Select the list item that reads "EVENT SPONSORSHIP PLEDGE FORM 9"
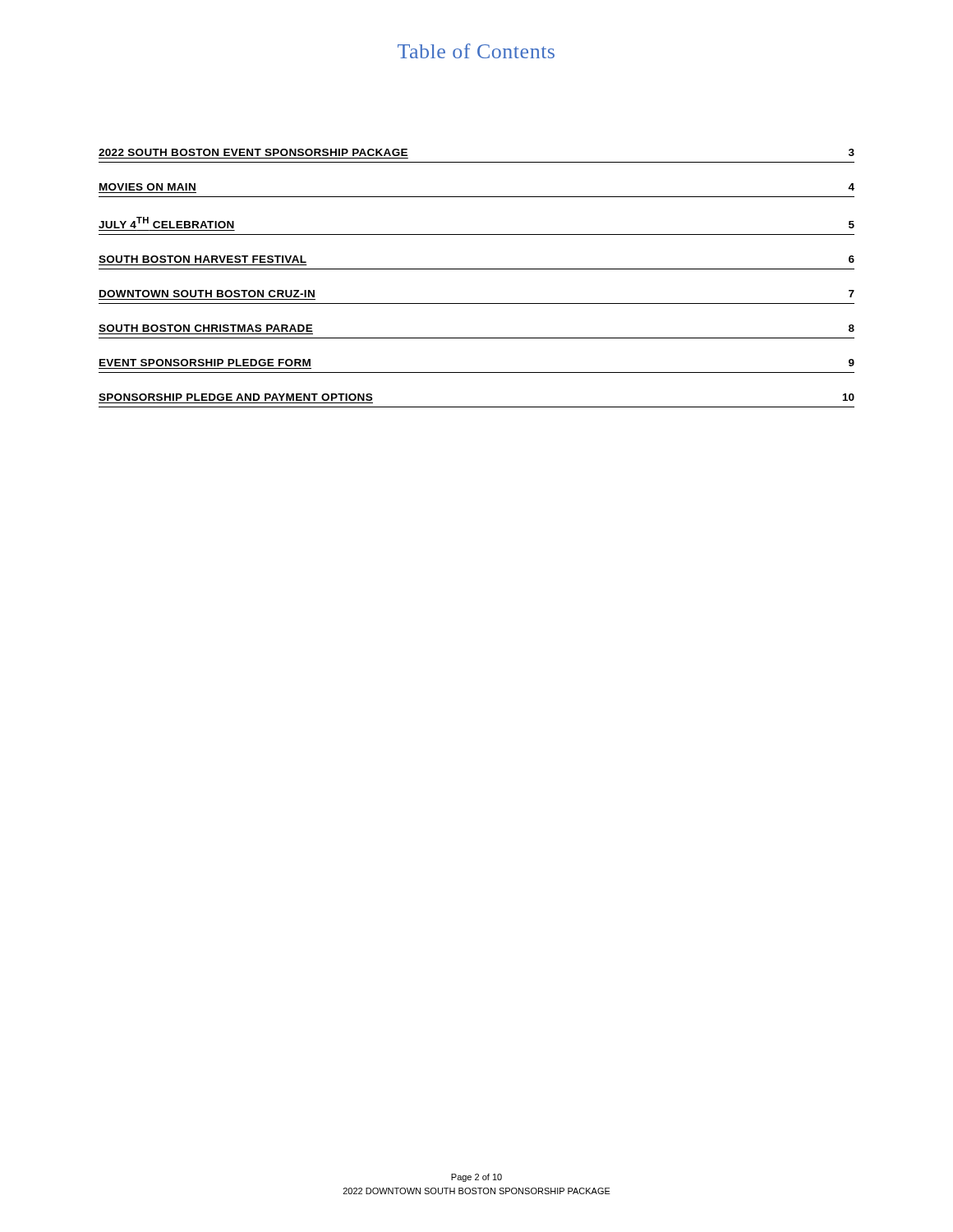 point(476,362)
